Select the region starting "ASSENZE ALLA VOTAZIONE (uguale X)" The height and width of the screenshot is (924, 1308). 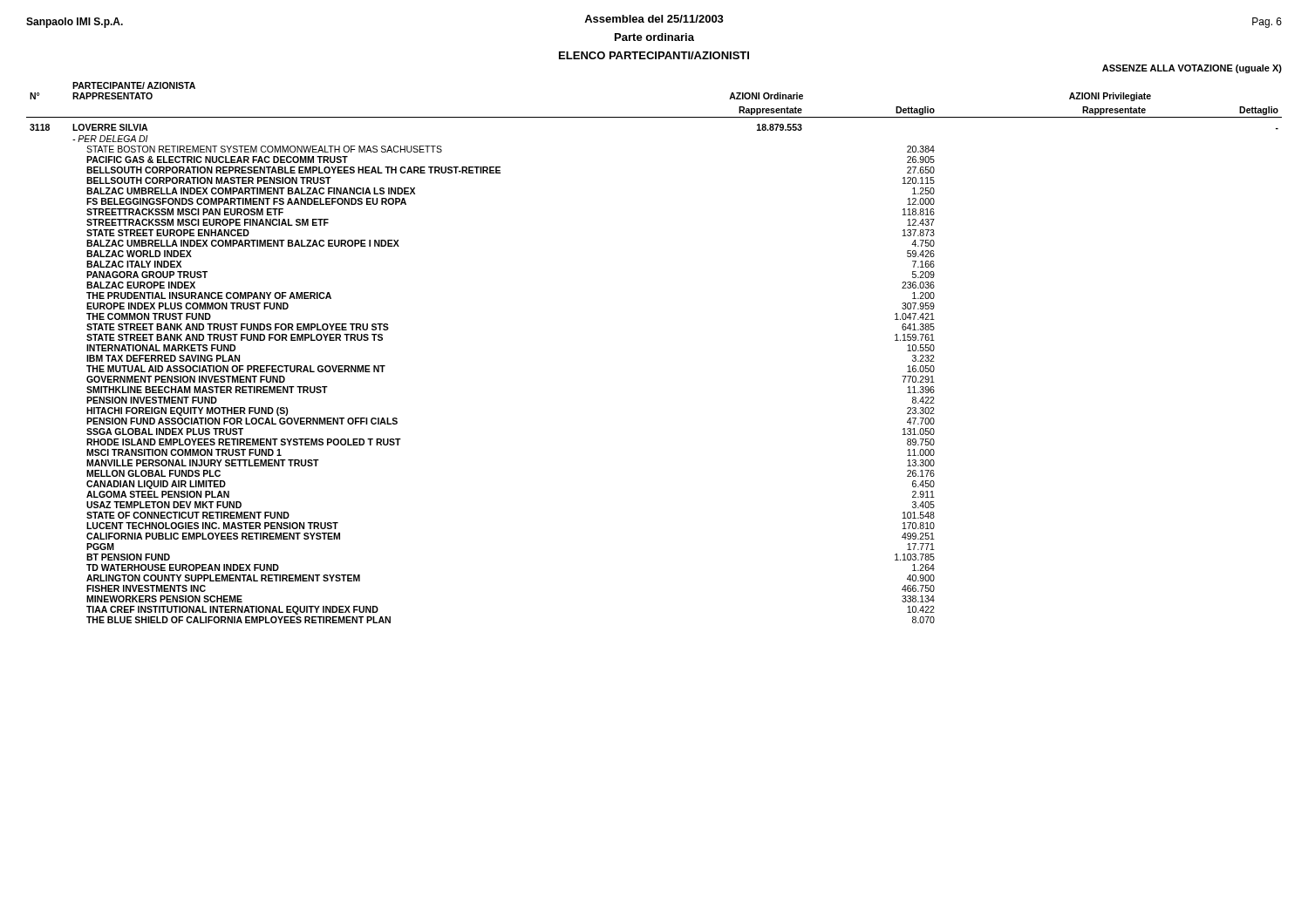click(x=1192, y=68)
